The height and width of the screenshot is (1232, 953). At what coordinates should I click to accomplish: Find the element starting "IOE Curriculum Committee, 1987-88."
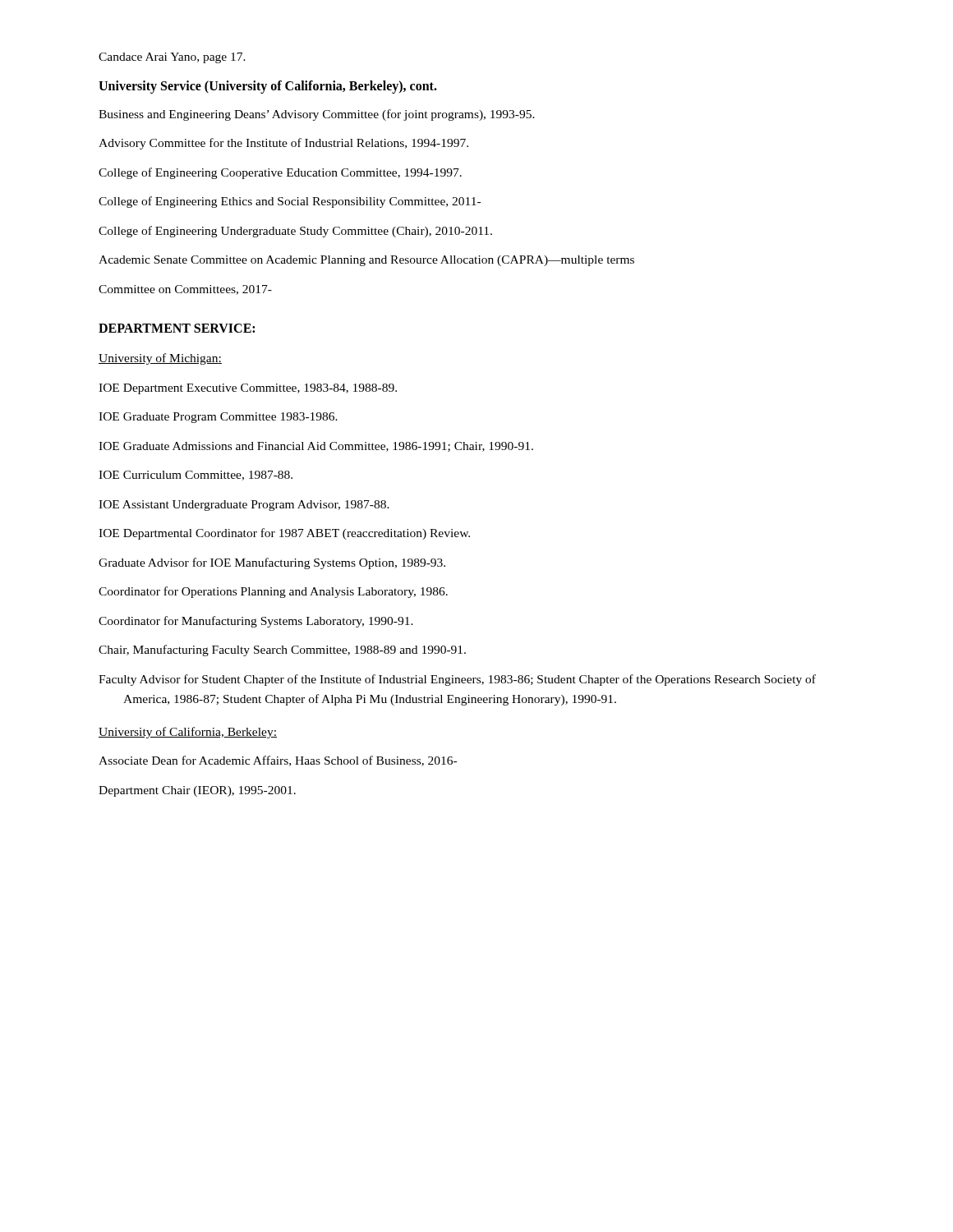[196, 474]
